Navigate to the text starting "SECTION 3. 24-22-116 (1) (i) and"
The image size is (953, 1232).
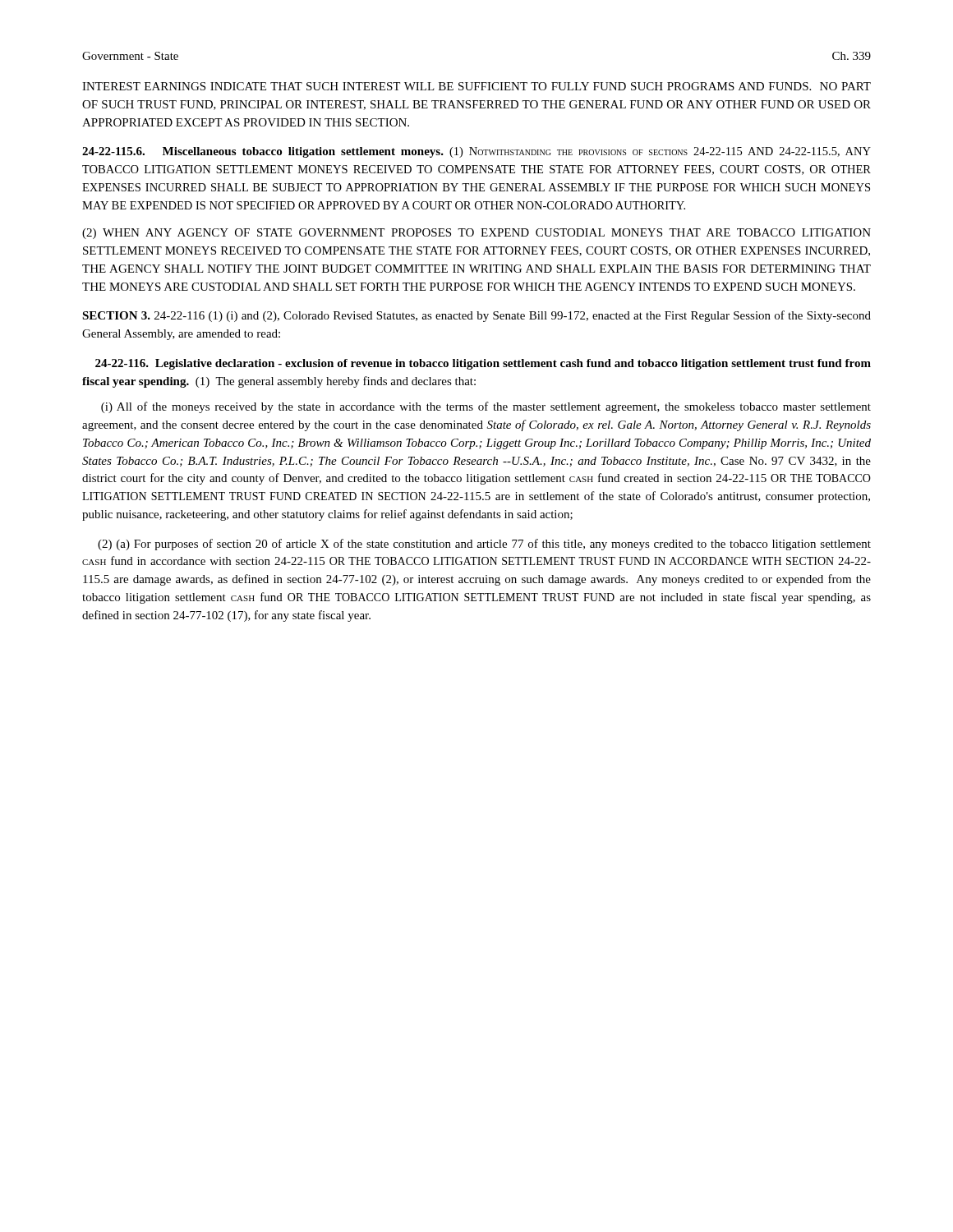476,325
